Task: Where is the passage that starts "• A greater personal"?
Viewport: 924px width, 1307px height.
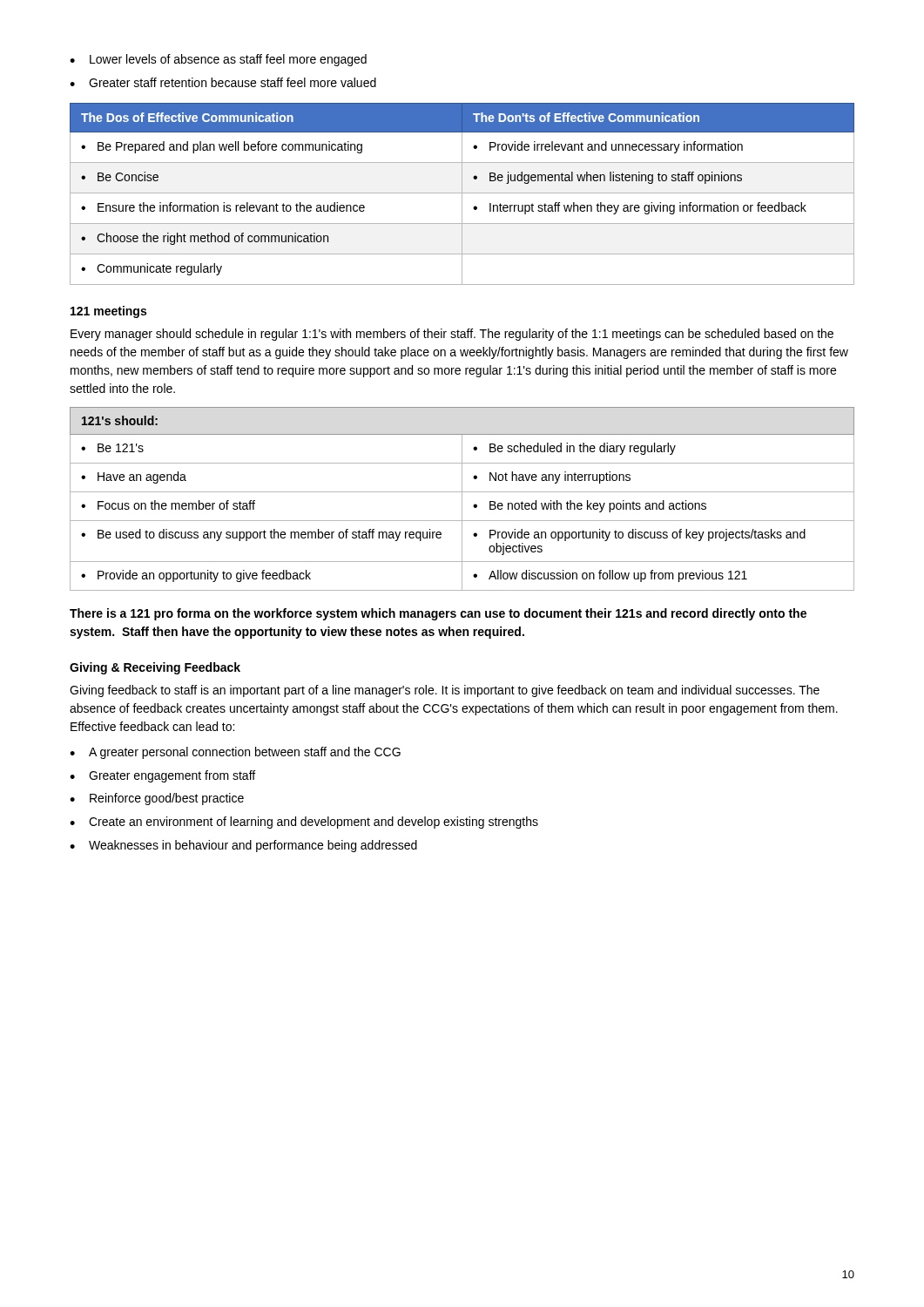Action: [x=235, y=755]
